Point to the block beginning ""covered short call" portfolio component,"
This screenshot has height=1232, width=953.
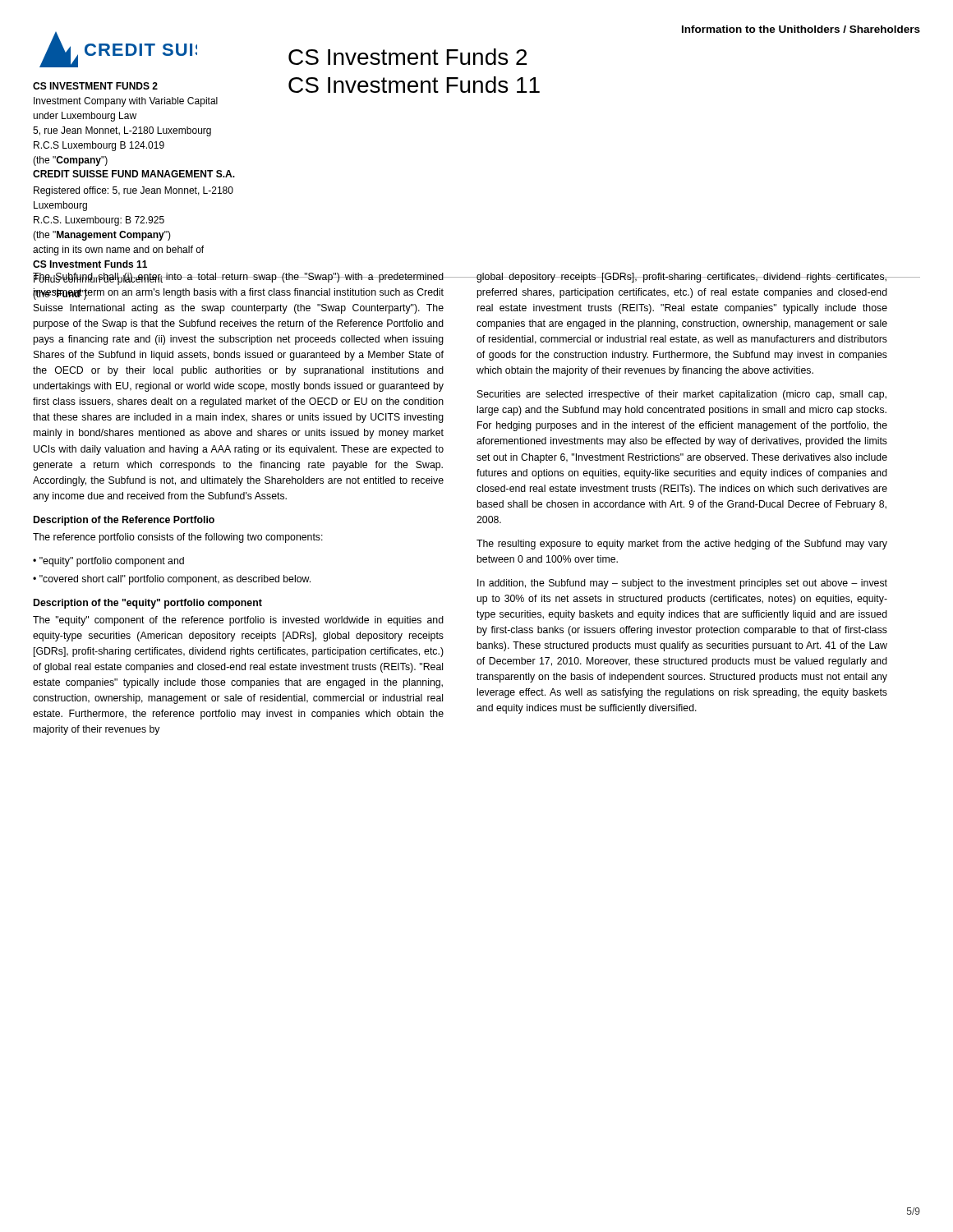(x=175, y=579)
